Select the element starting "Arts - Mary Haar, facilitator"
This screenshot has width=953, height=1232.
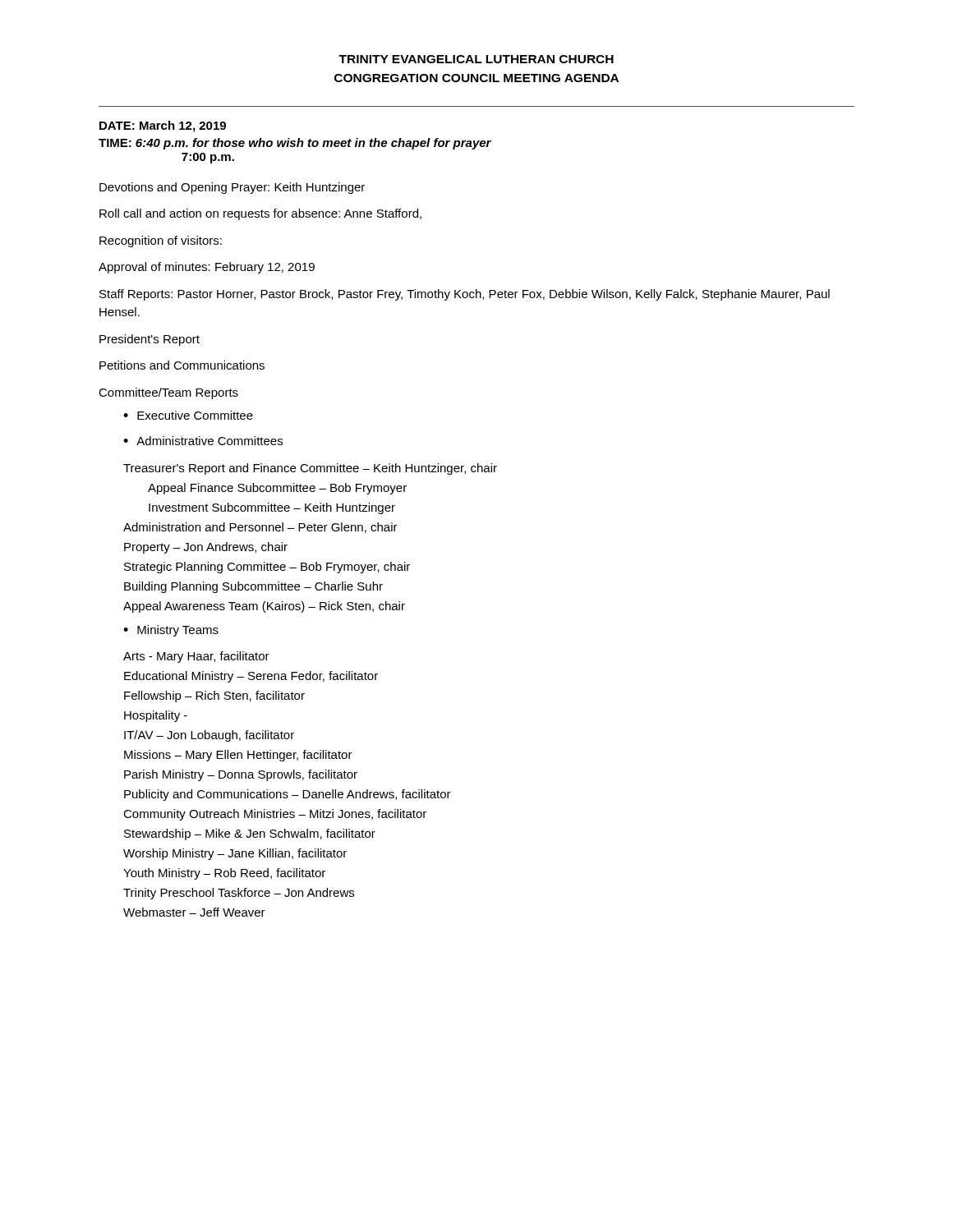tap(196, 656)
